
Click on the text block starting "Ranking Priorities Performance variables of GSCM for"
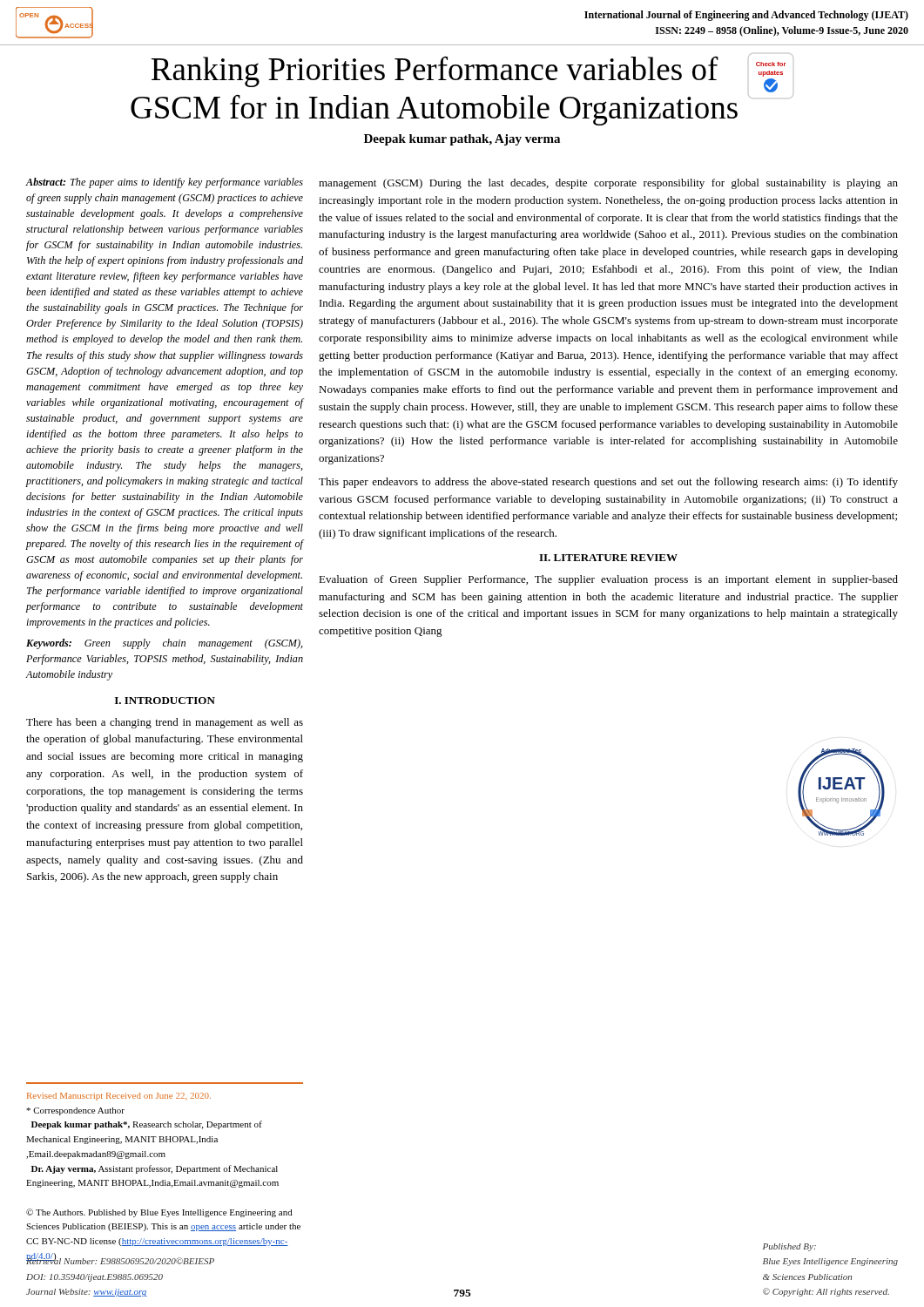[462, 98]
